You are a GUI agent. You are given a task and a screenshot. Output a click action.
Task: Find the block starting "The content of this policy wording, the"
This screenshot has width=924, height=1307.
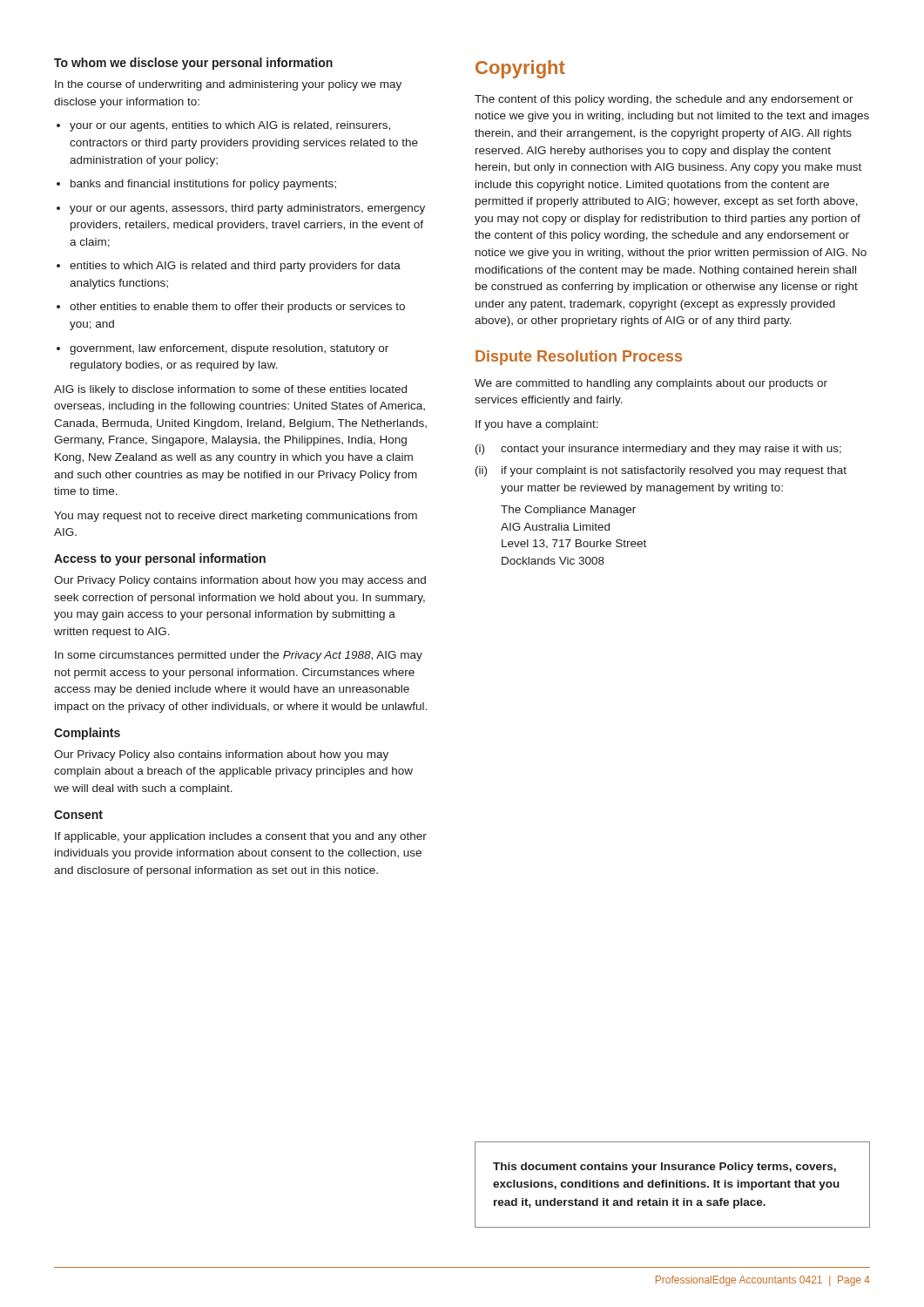(x=672, y=210)
